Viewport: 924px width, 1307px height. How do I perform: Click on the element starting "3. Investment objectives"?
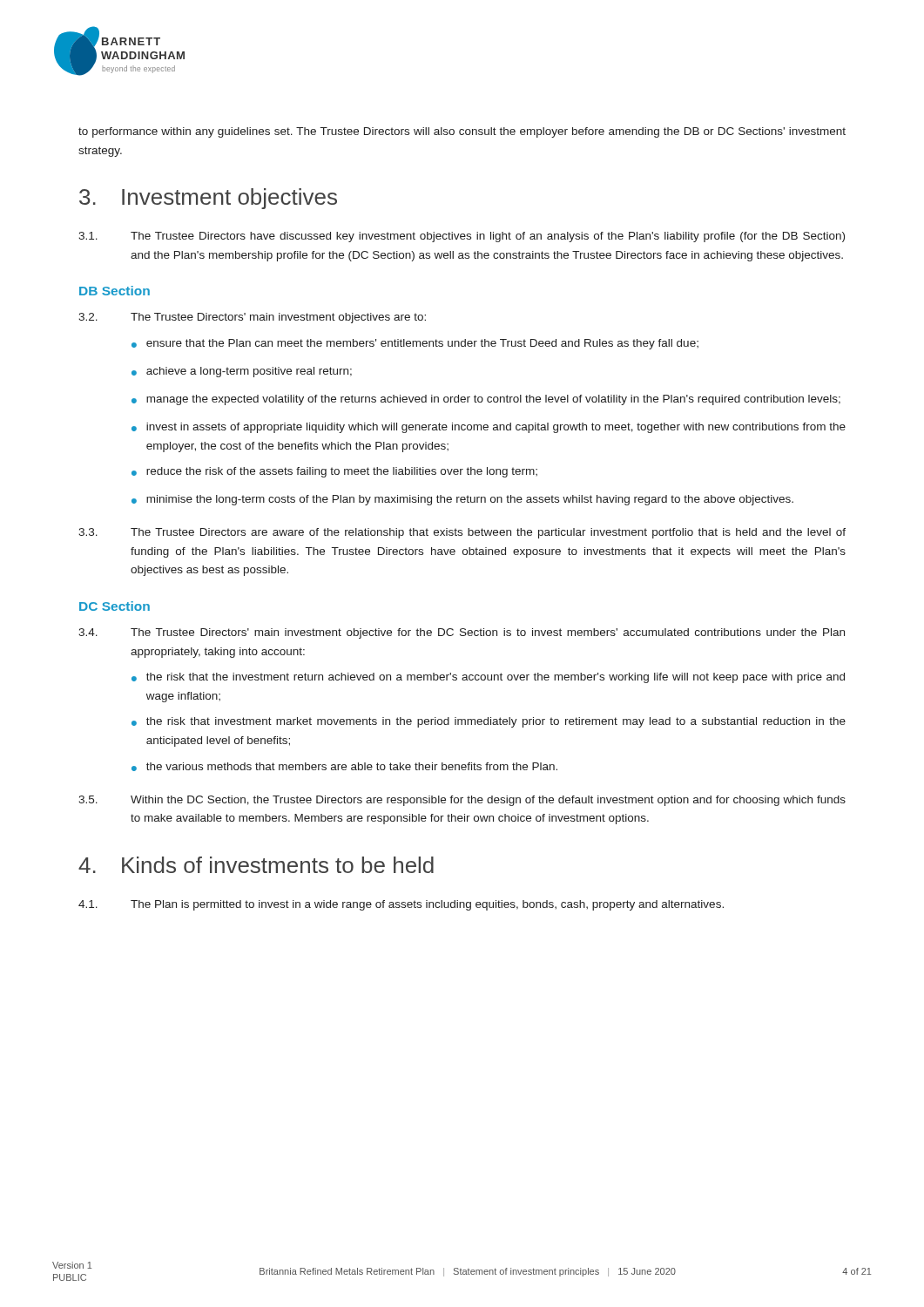click(208, 198)
